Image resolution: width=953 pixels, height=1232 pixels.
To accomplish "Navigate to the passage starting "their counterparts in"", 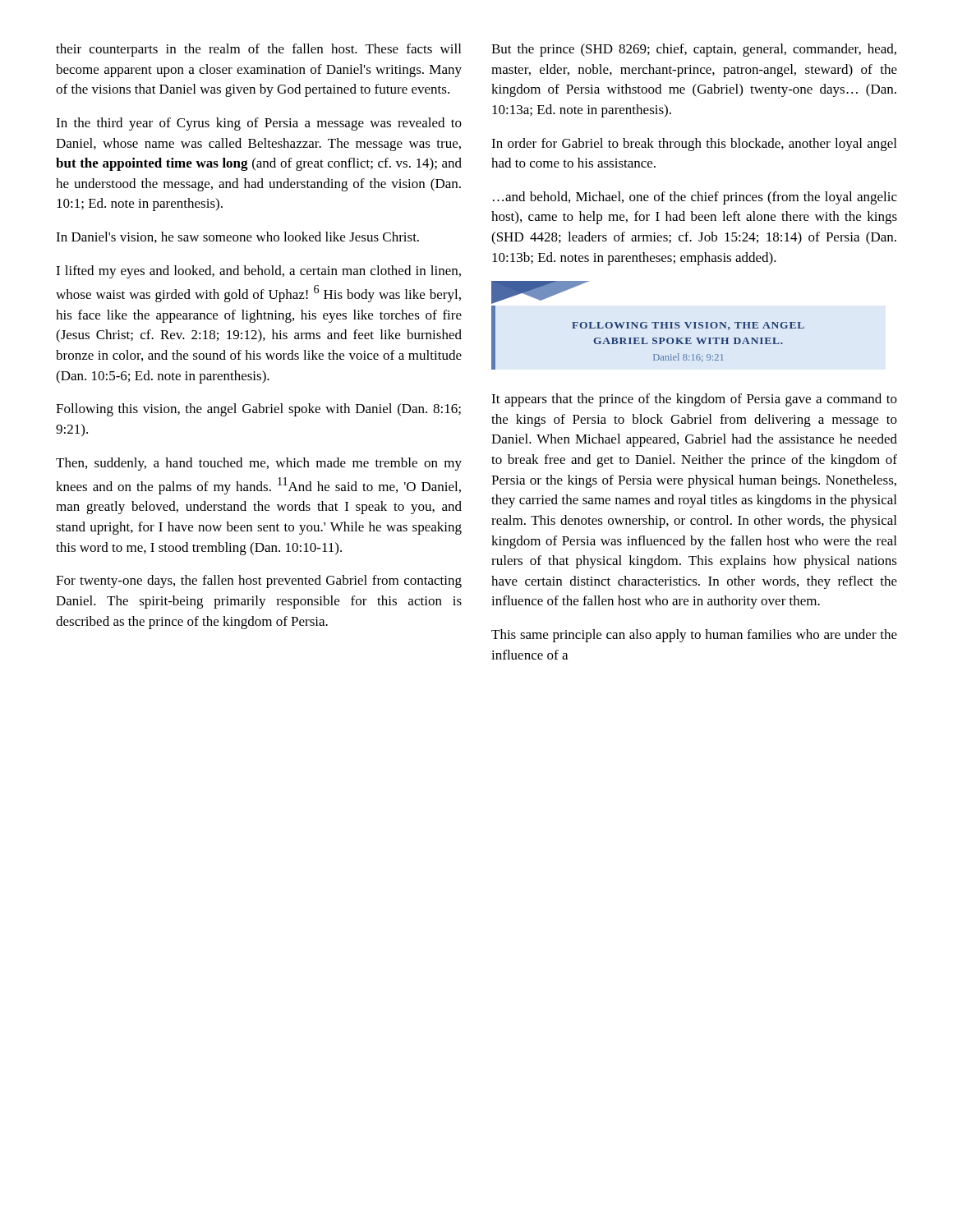I will coord(259,70).
